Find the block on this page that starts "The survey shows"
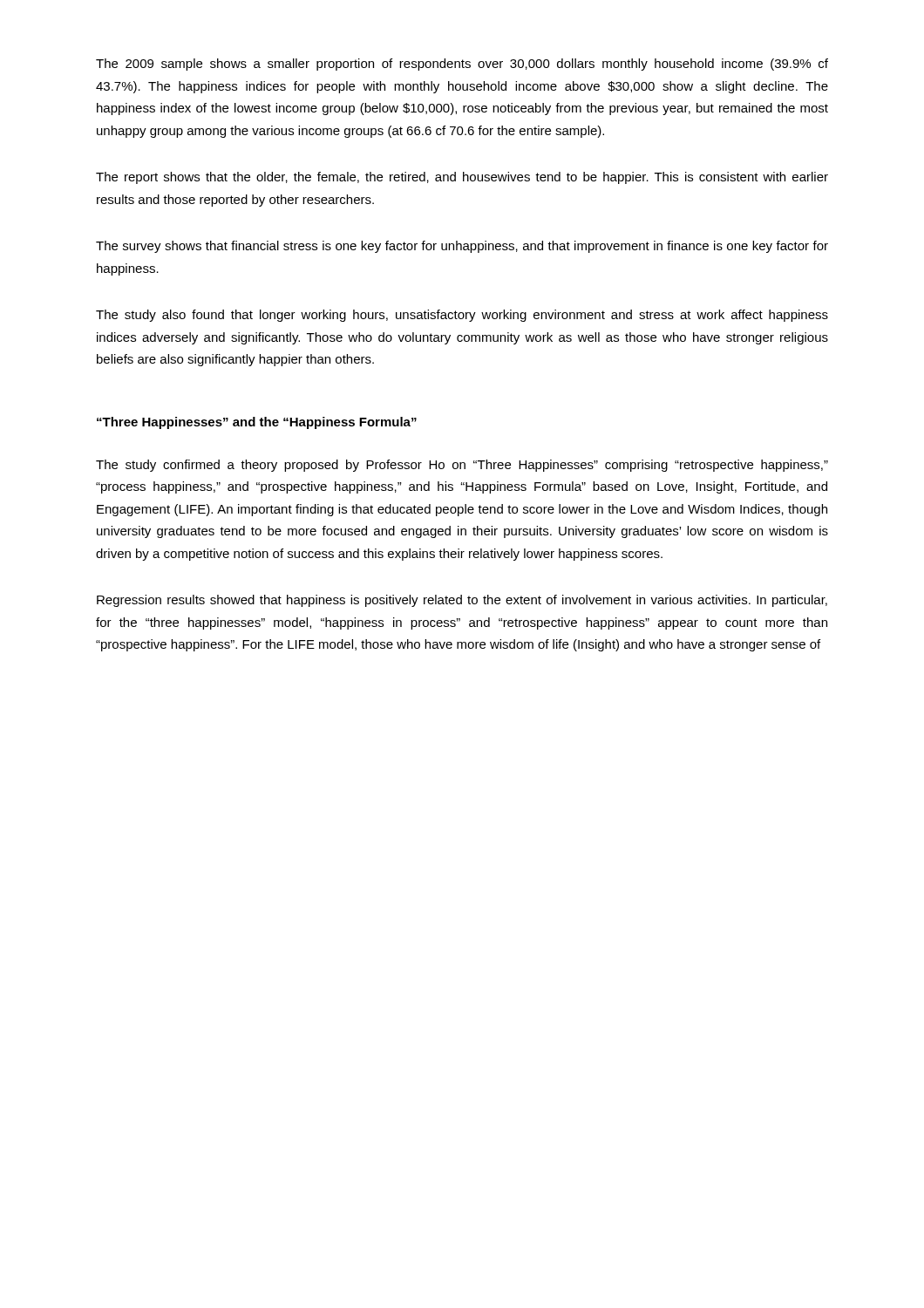Viewport: 924px width, 1308px height. (x=462, y=257)
